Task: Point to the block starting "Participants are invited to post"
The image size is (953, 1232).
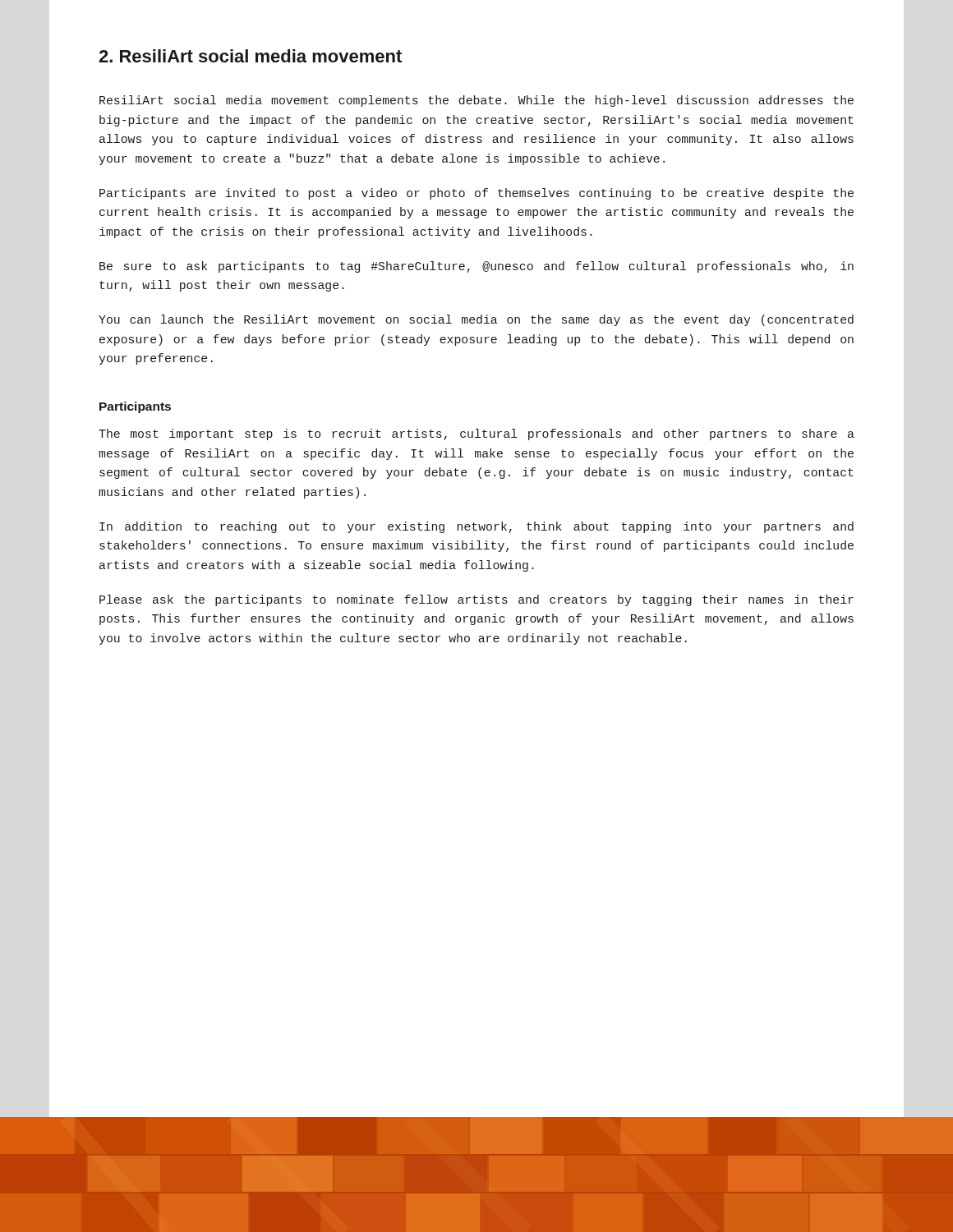Action: point(476,213)
